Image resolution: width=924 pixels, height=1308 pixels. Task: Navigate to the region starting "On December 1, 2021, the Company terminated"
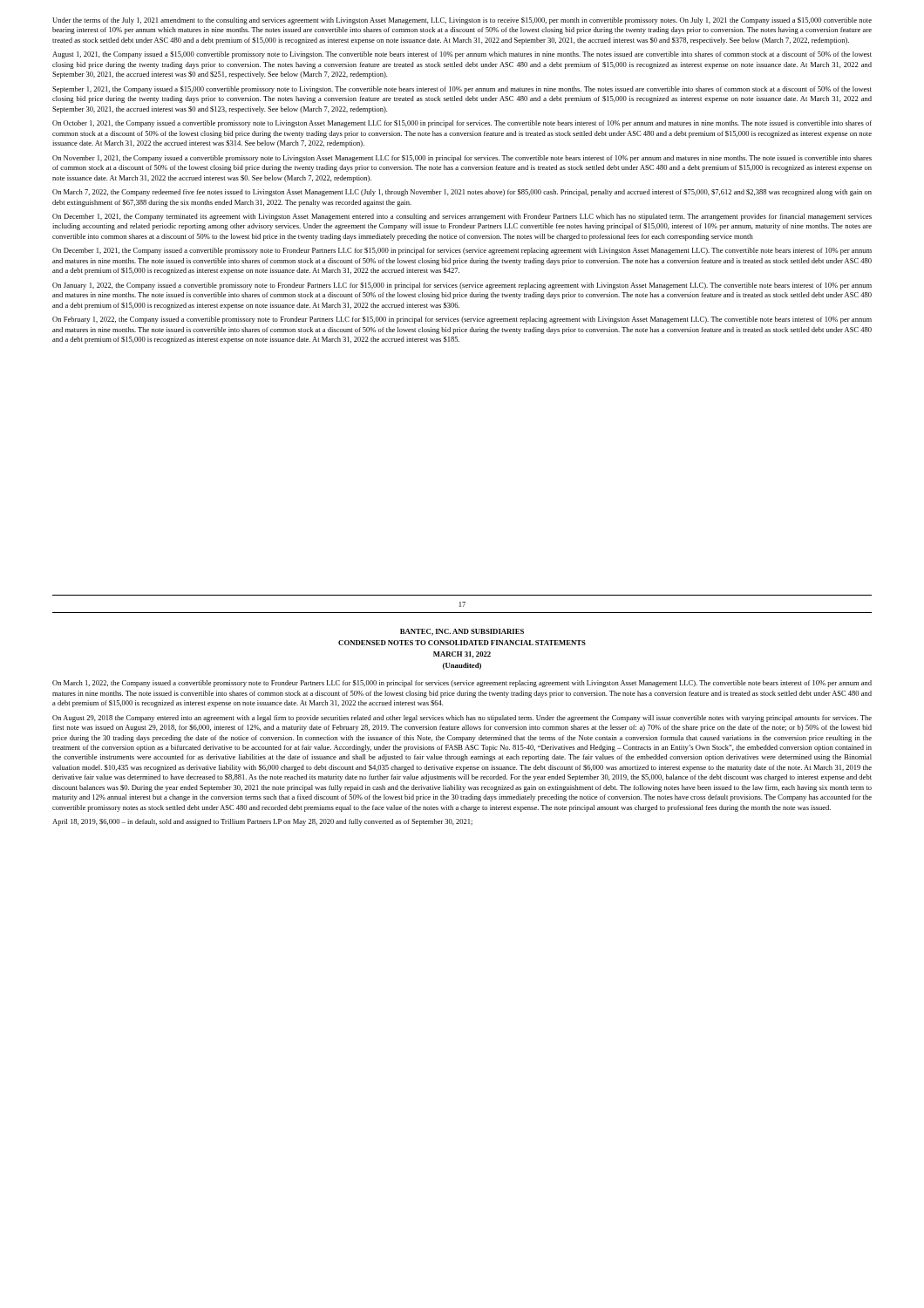click(462, 227)
